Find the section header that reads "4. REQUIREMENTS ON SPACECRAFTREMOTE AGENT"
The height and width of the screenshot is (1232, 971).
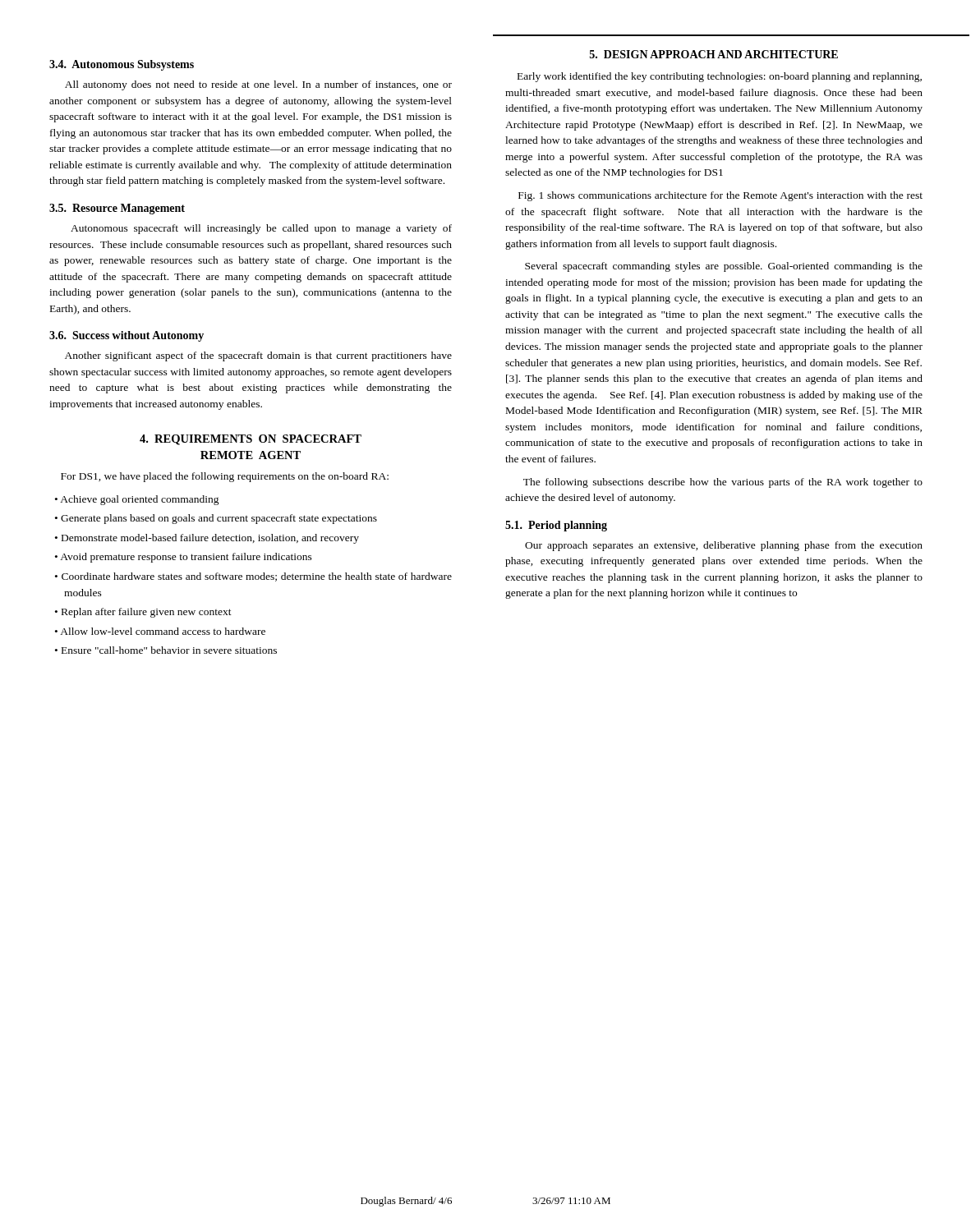[x=251, y=447]
